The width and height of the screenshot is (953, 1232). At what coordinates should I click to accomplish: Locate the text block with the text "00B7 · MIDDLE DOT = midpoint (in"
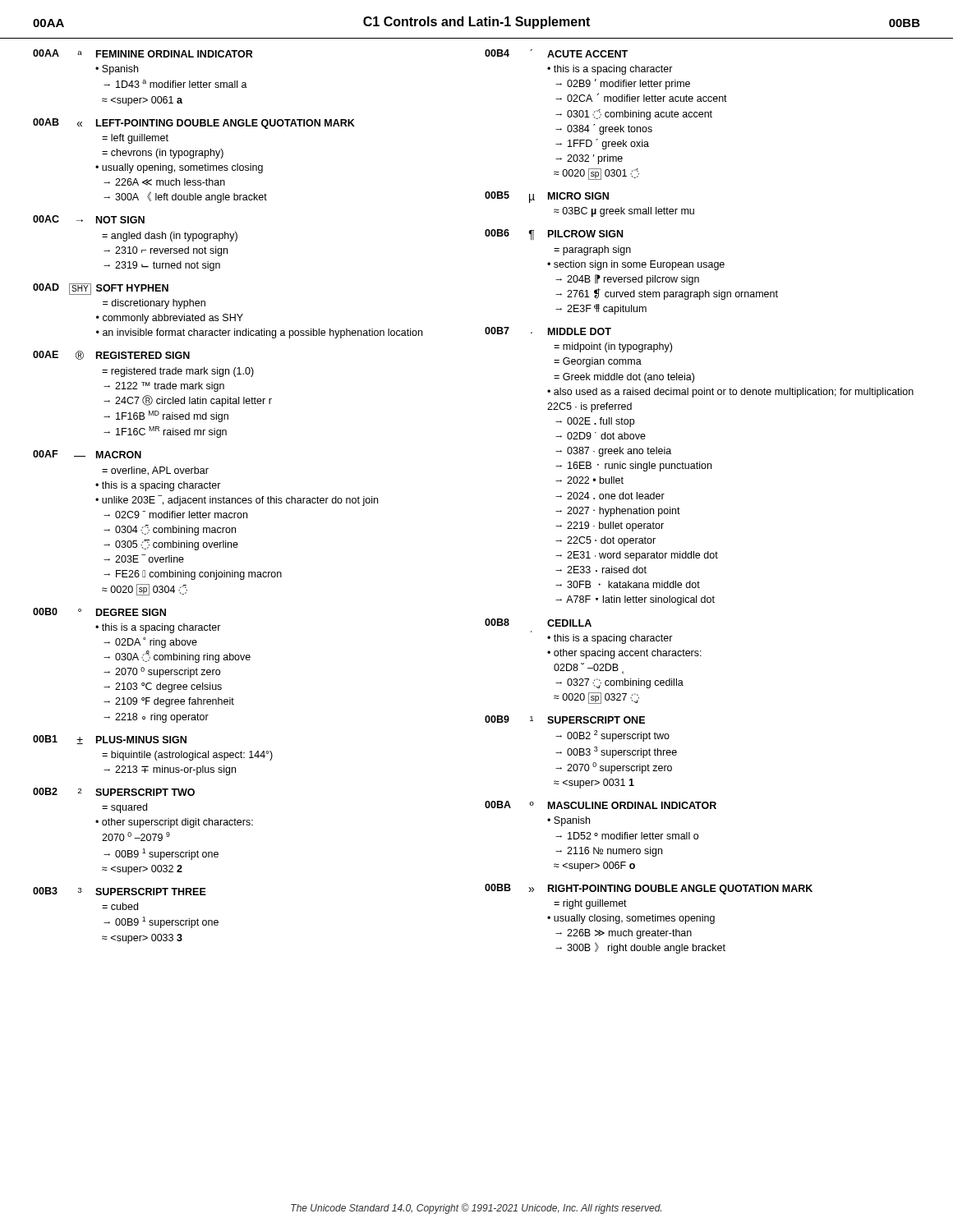pyautogui.click(x=702, y=466)
